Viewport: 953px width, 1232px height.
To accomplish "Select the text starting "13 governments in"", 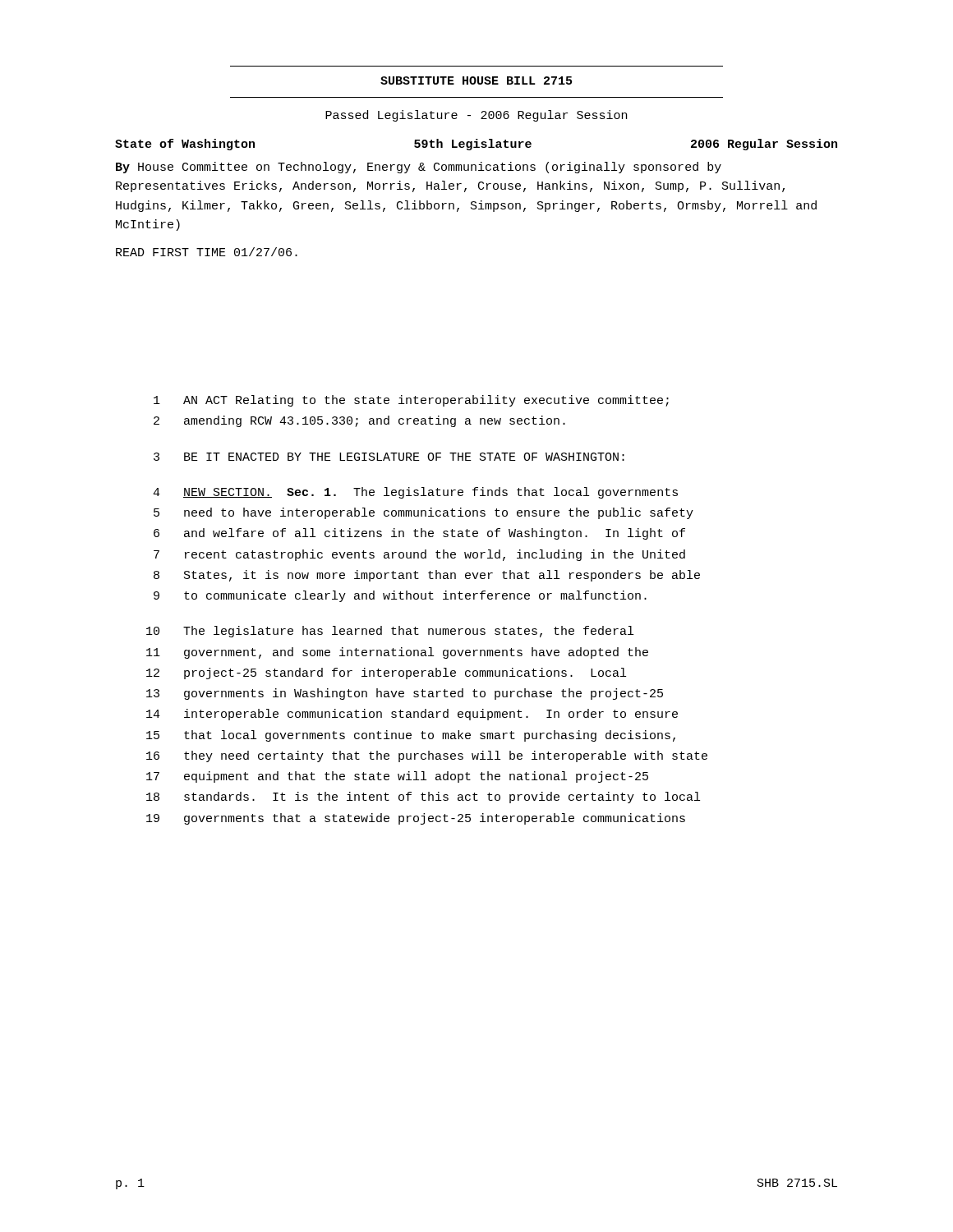I will (476, 695).
